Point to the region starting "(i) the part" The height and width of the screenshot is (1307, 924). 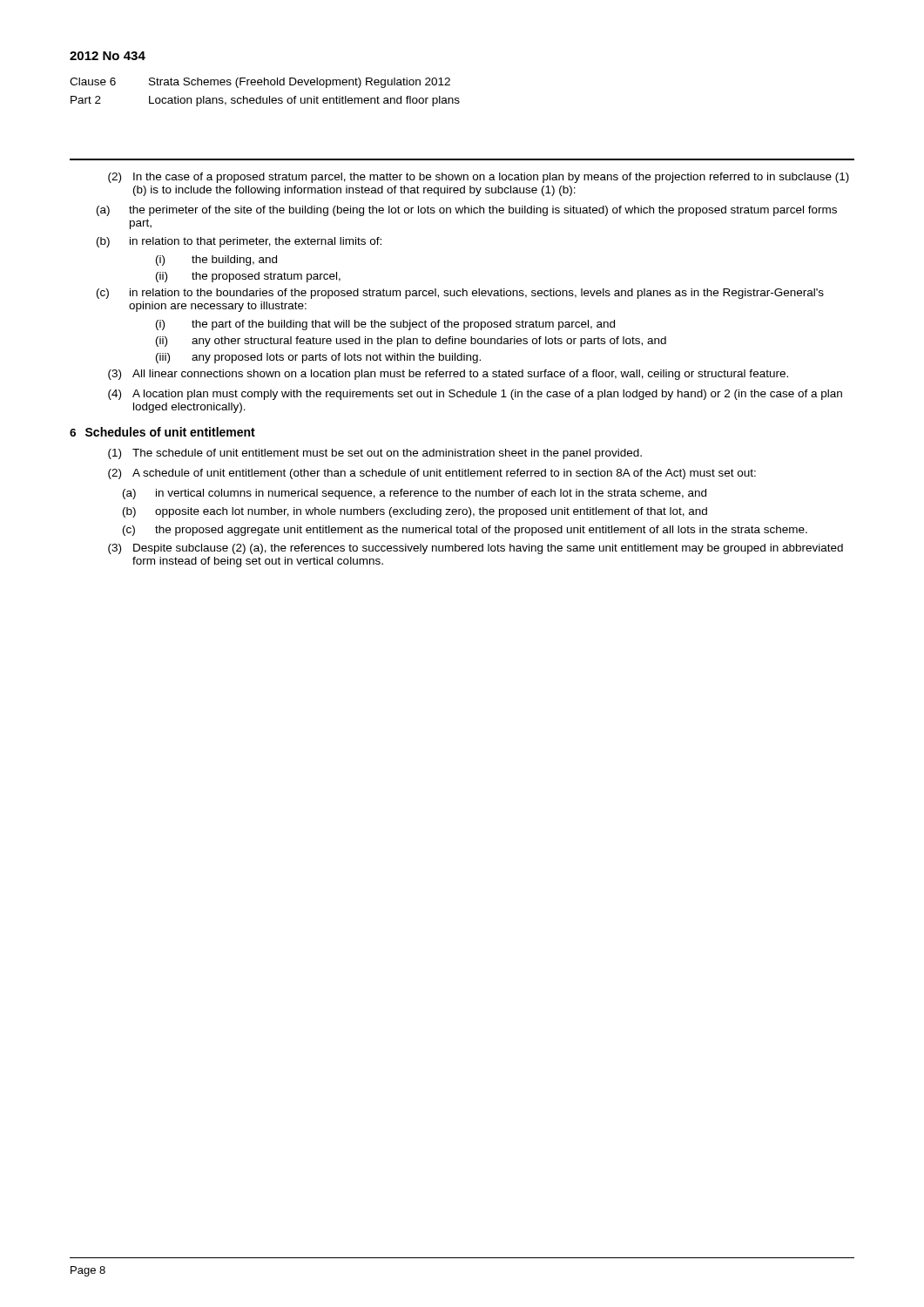tap(505, 324)
